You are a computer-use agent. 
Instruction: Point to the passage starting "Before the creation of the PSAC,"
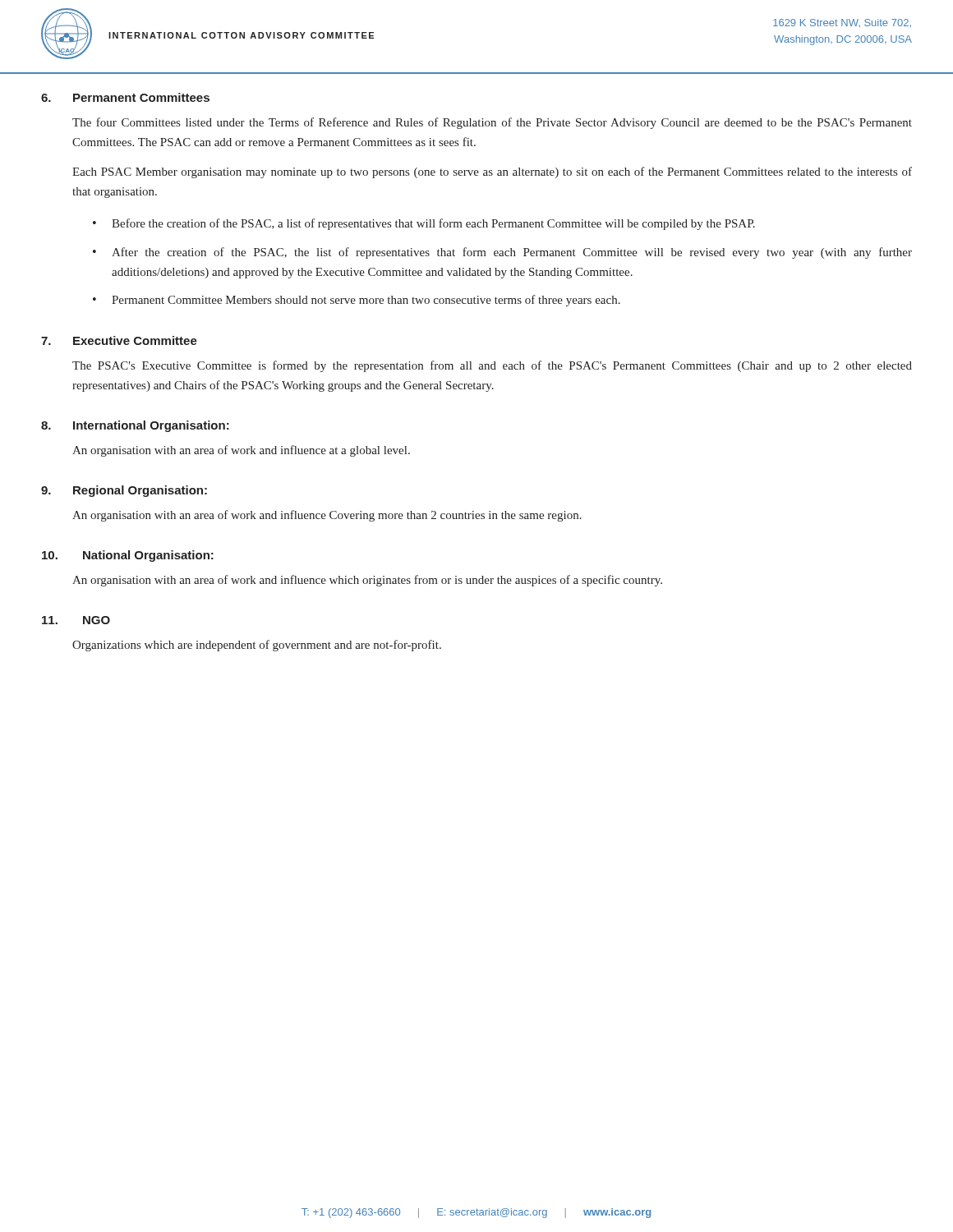coord(434,223)
